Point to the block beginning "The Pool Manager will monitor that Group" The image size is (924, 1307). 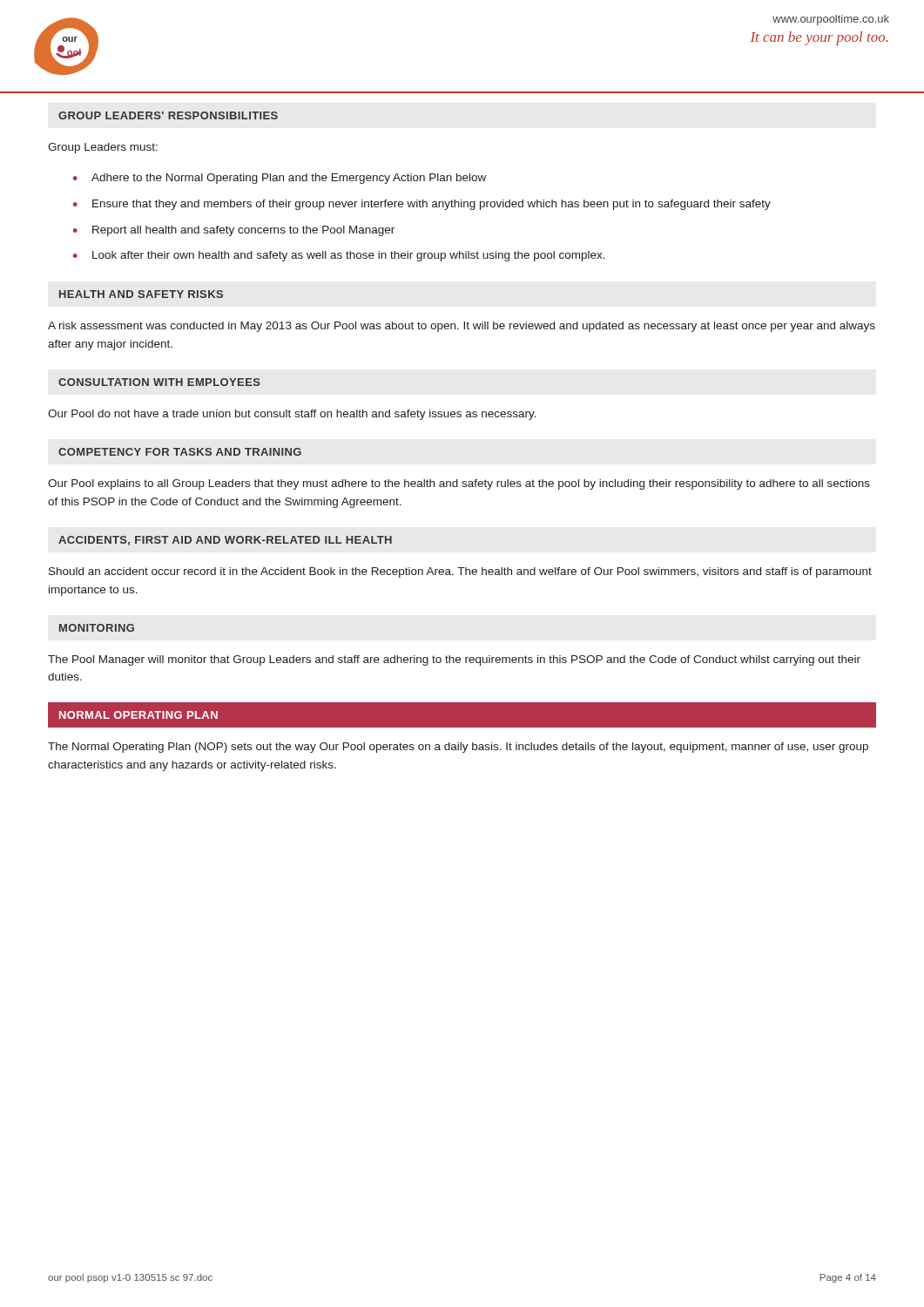click(454, 668)
